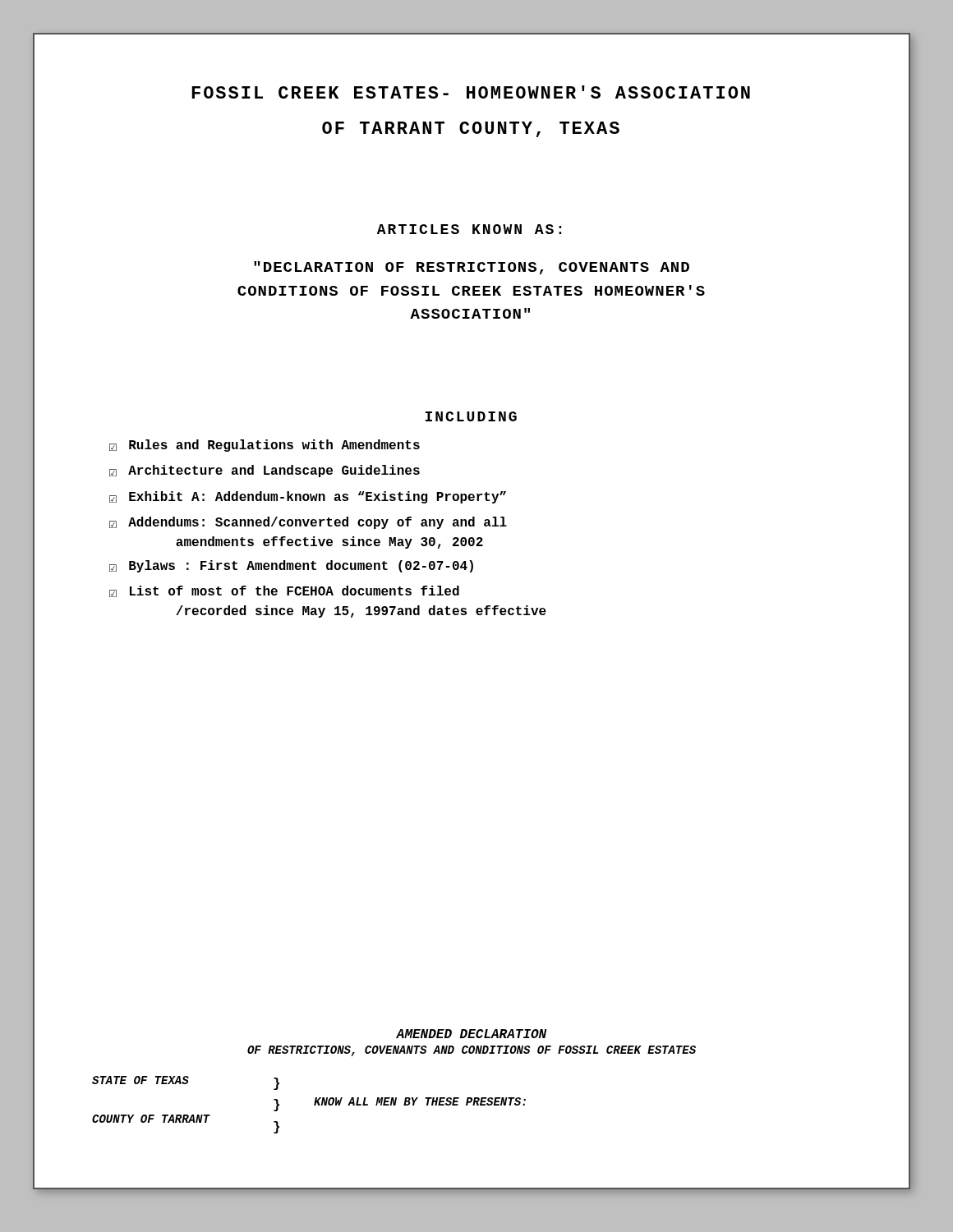Locate the block of text that opens with "☑ Exhibit A: Addendum-known as “Existing"
The width and height of the screenshot is (953, 1232).
(480, 499)
